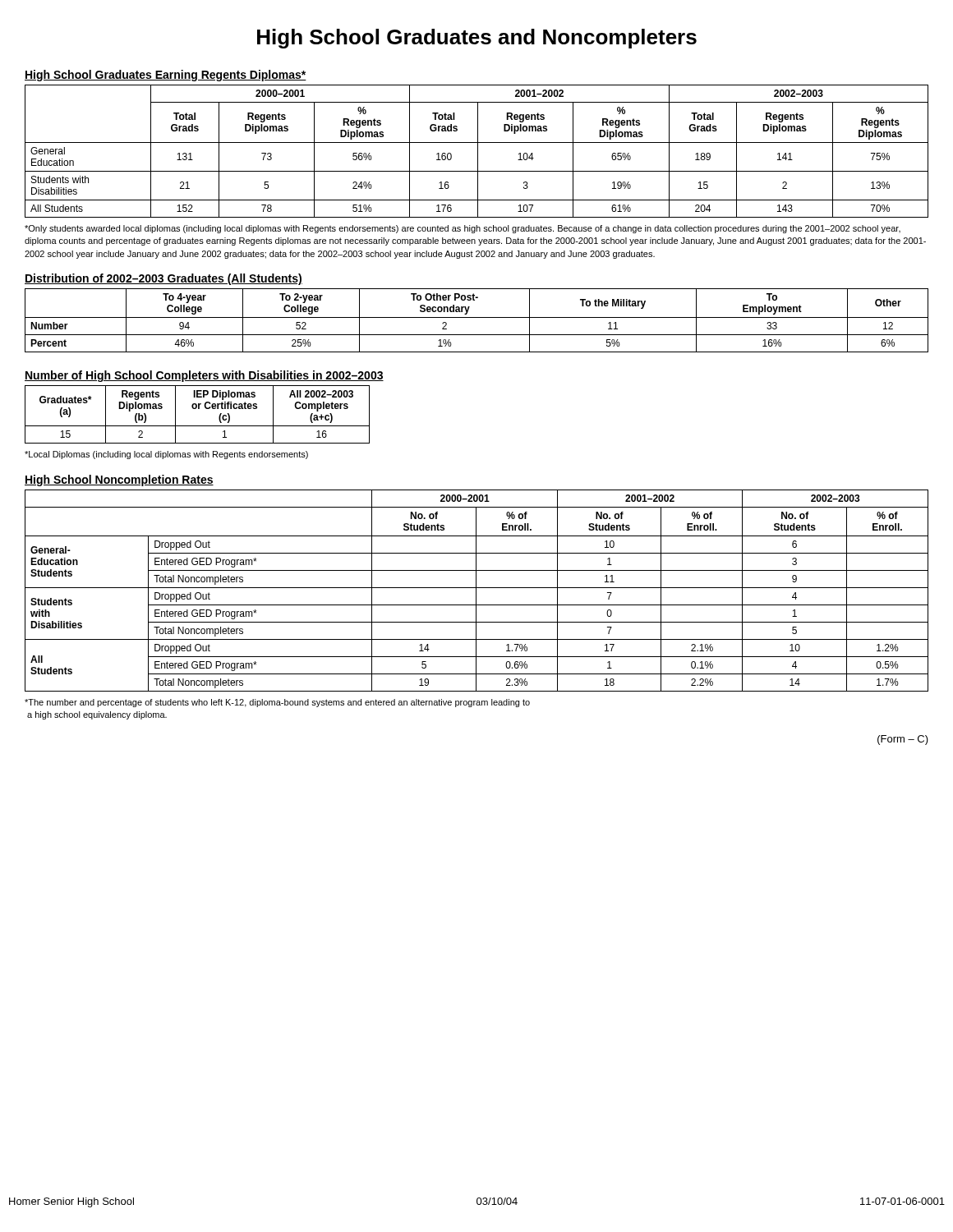Select the section header that says "High School Graduates Earning Regents Diplomas*"
Image resolution: width=953 pixels, height=1232 pixels.
click(476, 75)
